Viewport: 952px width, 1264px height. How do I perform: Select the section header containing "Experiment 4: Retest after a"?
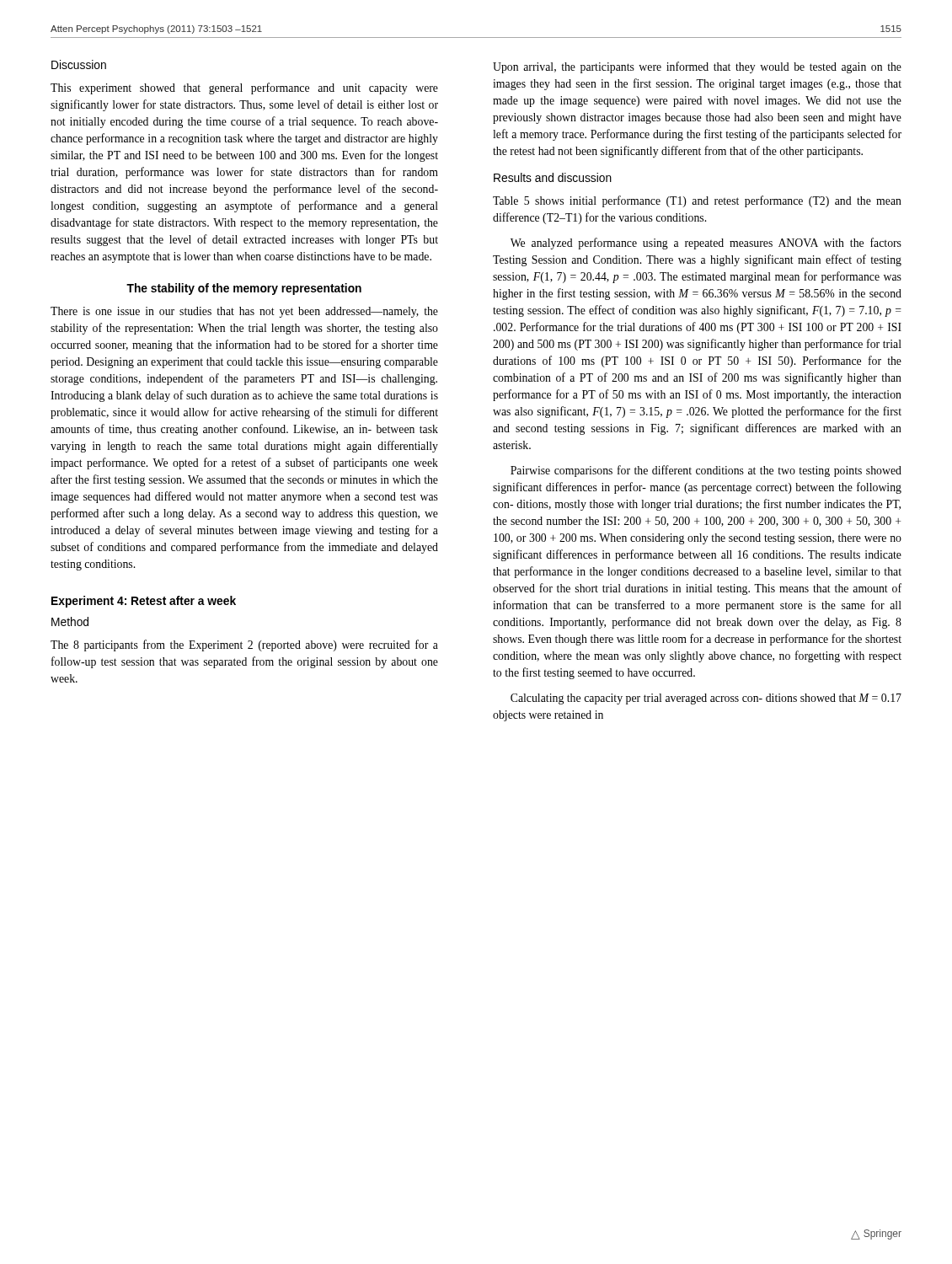143,601
